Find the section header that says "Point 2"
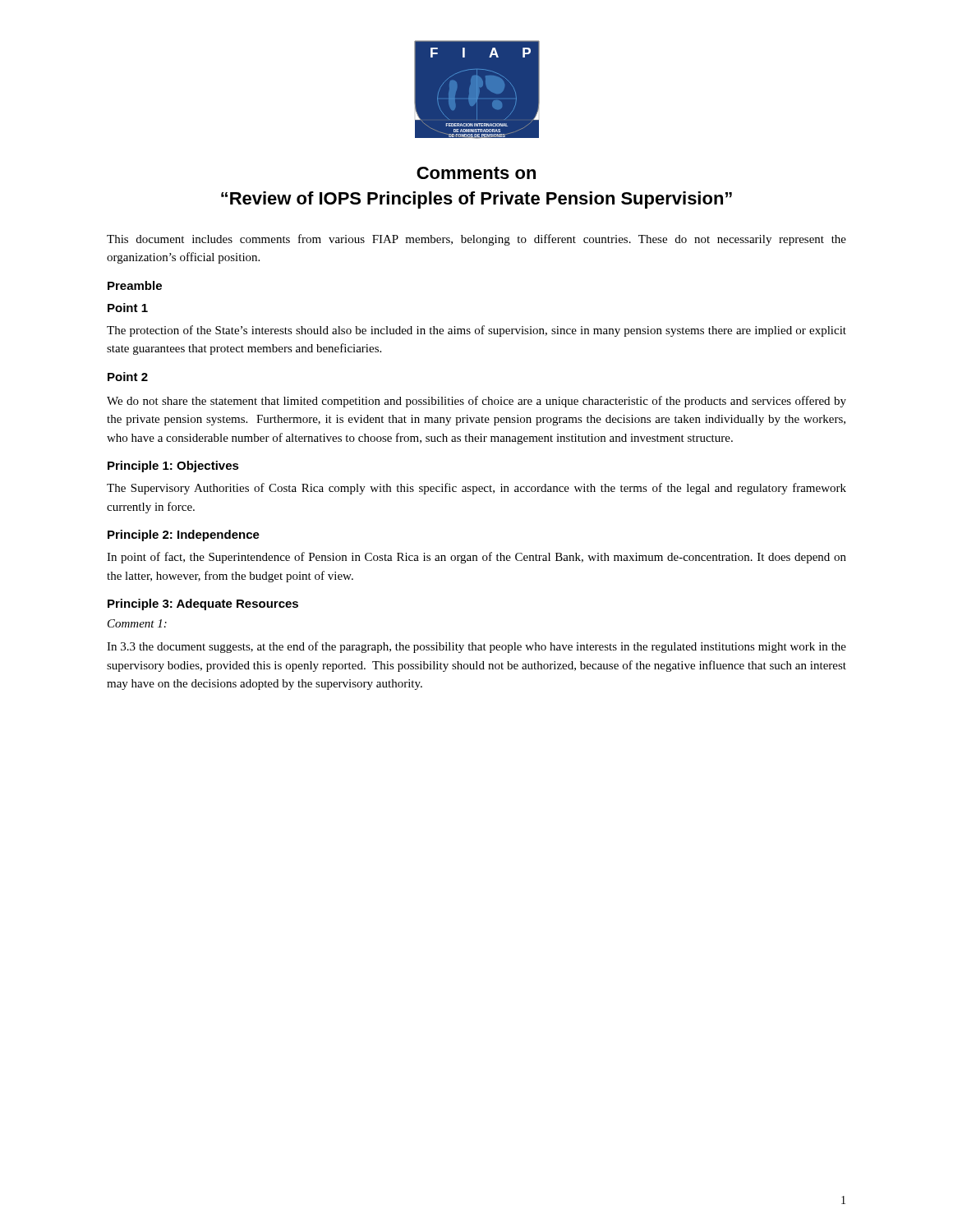The image size is (953, 1232). [127, 376]
